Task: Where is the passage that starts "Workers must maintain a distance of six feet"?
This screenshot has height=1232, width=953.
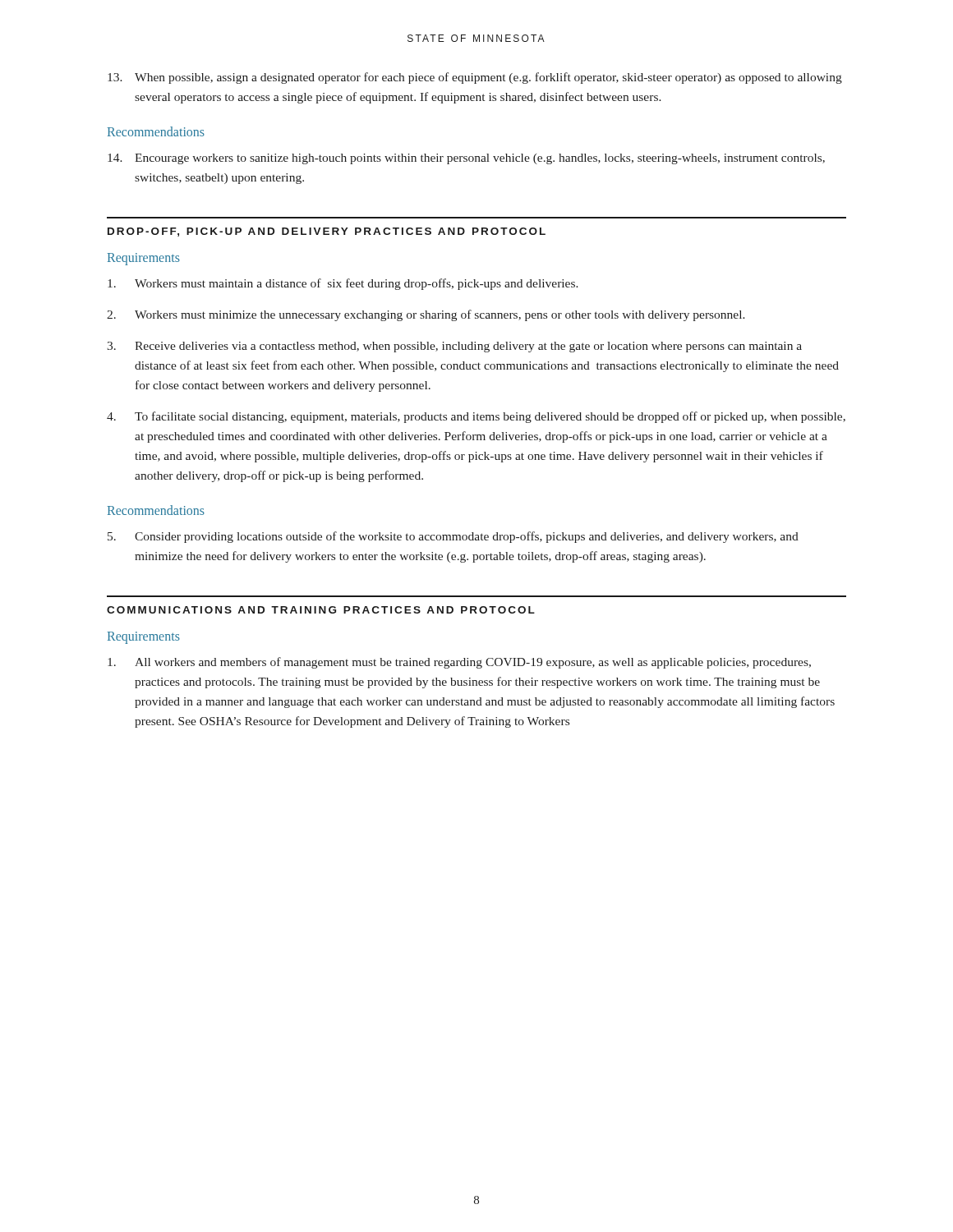Action: (x=476, y=283)
